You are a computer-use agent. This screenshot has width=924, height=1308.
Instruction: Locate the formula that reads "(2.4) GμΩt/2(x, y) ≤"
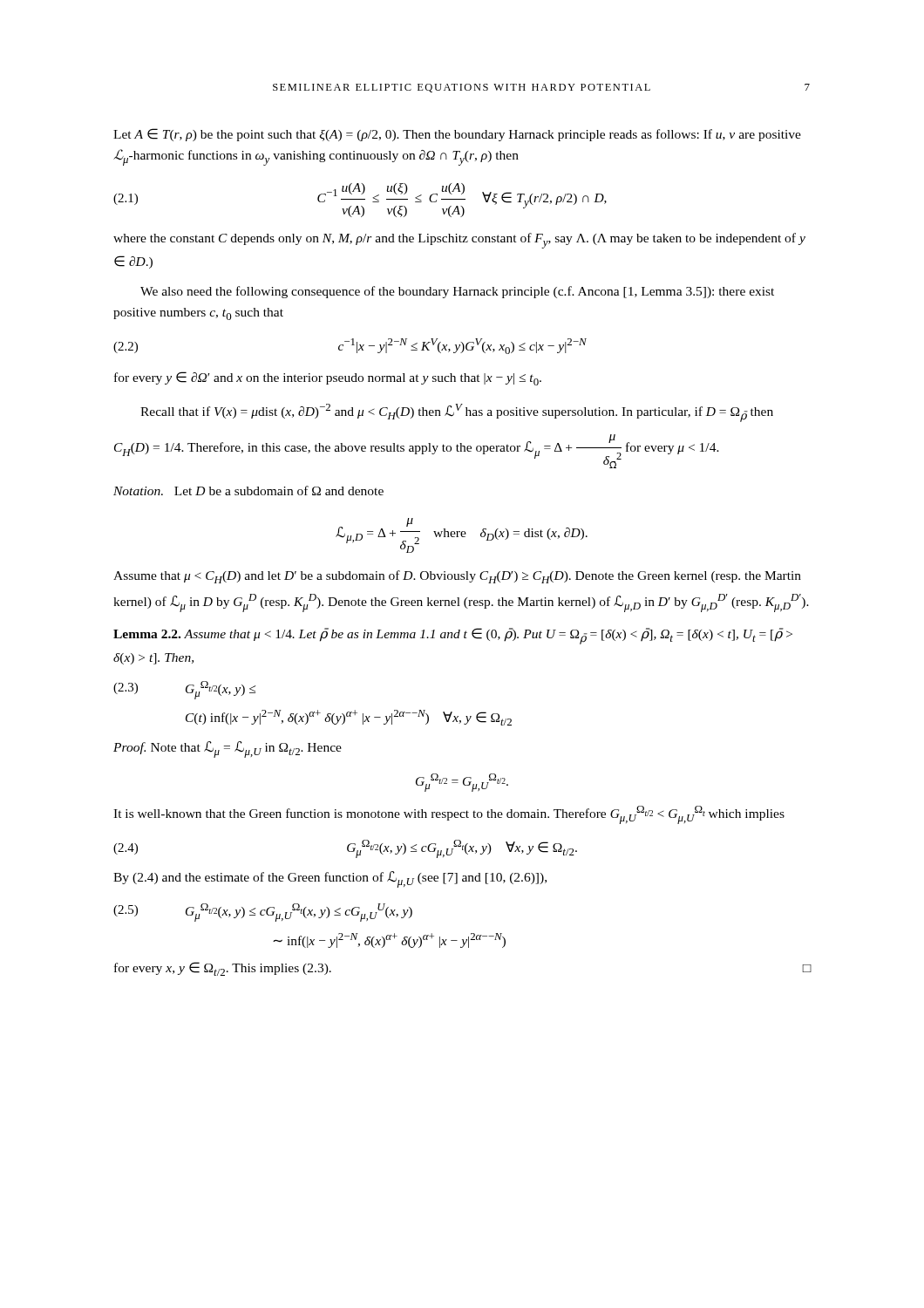tap(435, 848)
